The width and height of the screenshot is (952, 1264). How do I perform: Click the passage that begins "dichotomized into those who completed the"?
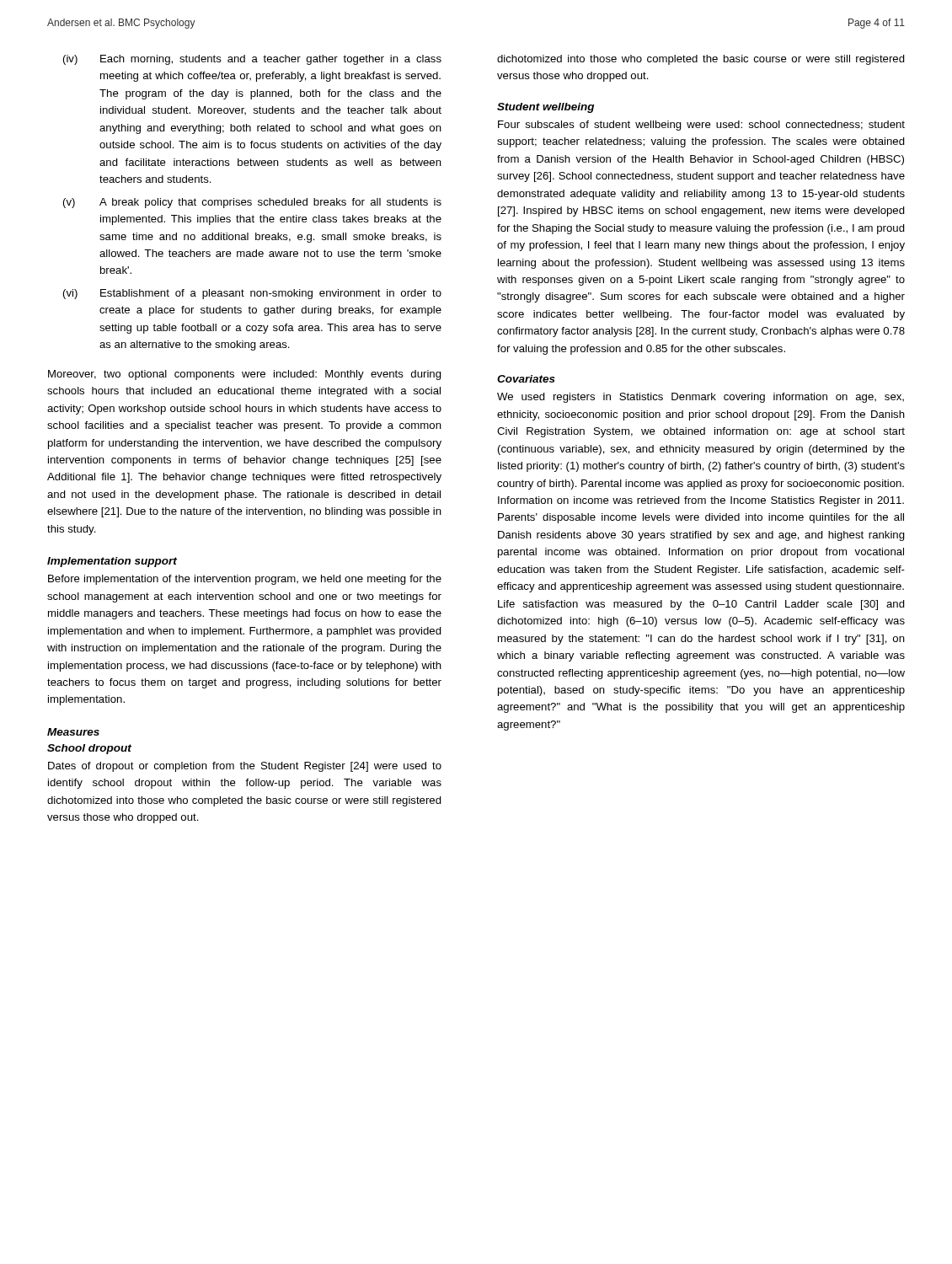(x=701, y=67)
